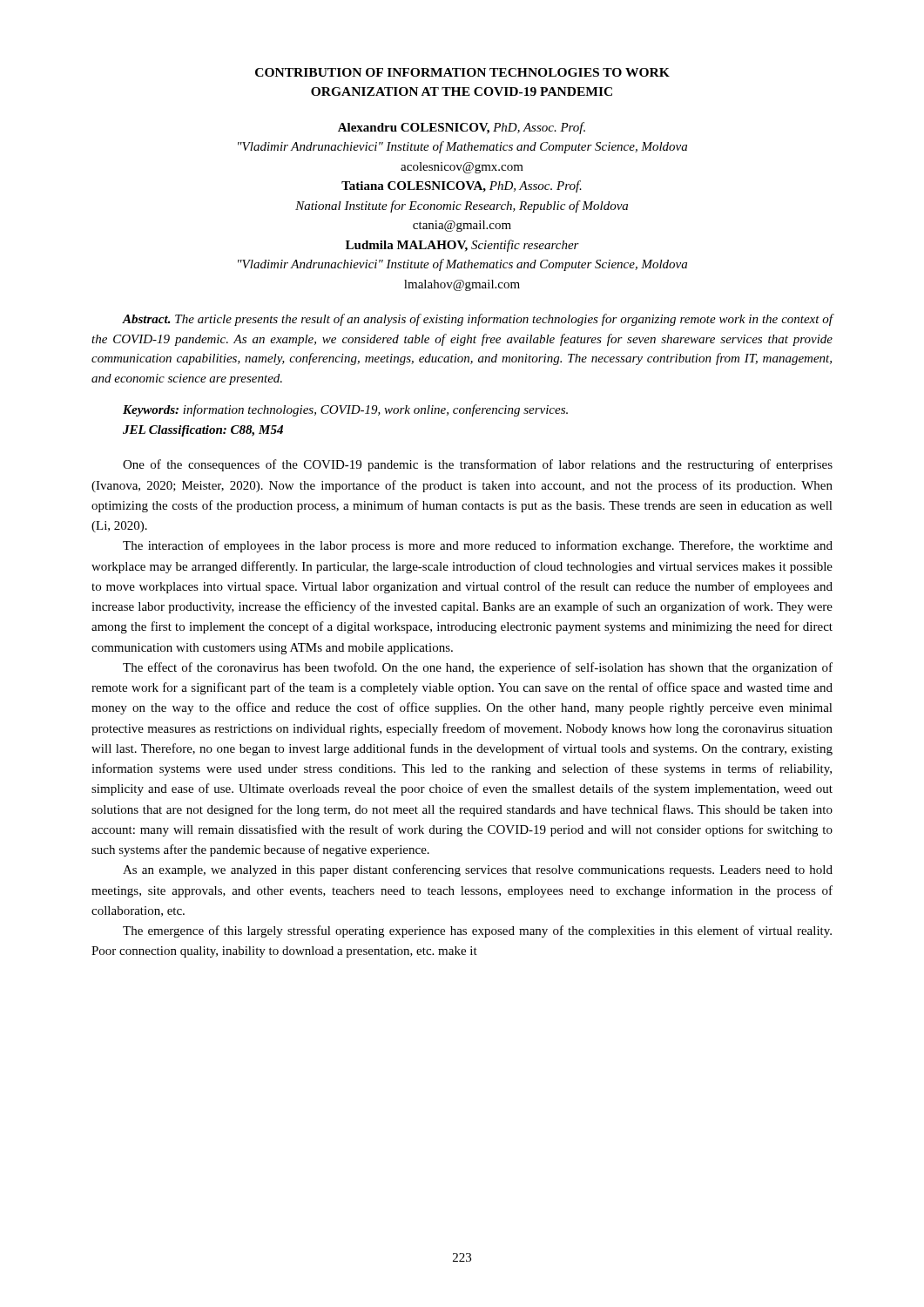
Task: Locate the block of text that opens with "The effect of the coronavirus"
Action: (x=462, y=759)
